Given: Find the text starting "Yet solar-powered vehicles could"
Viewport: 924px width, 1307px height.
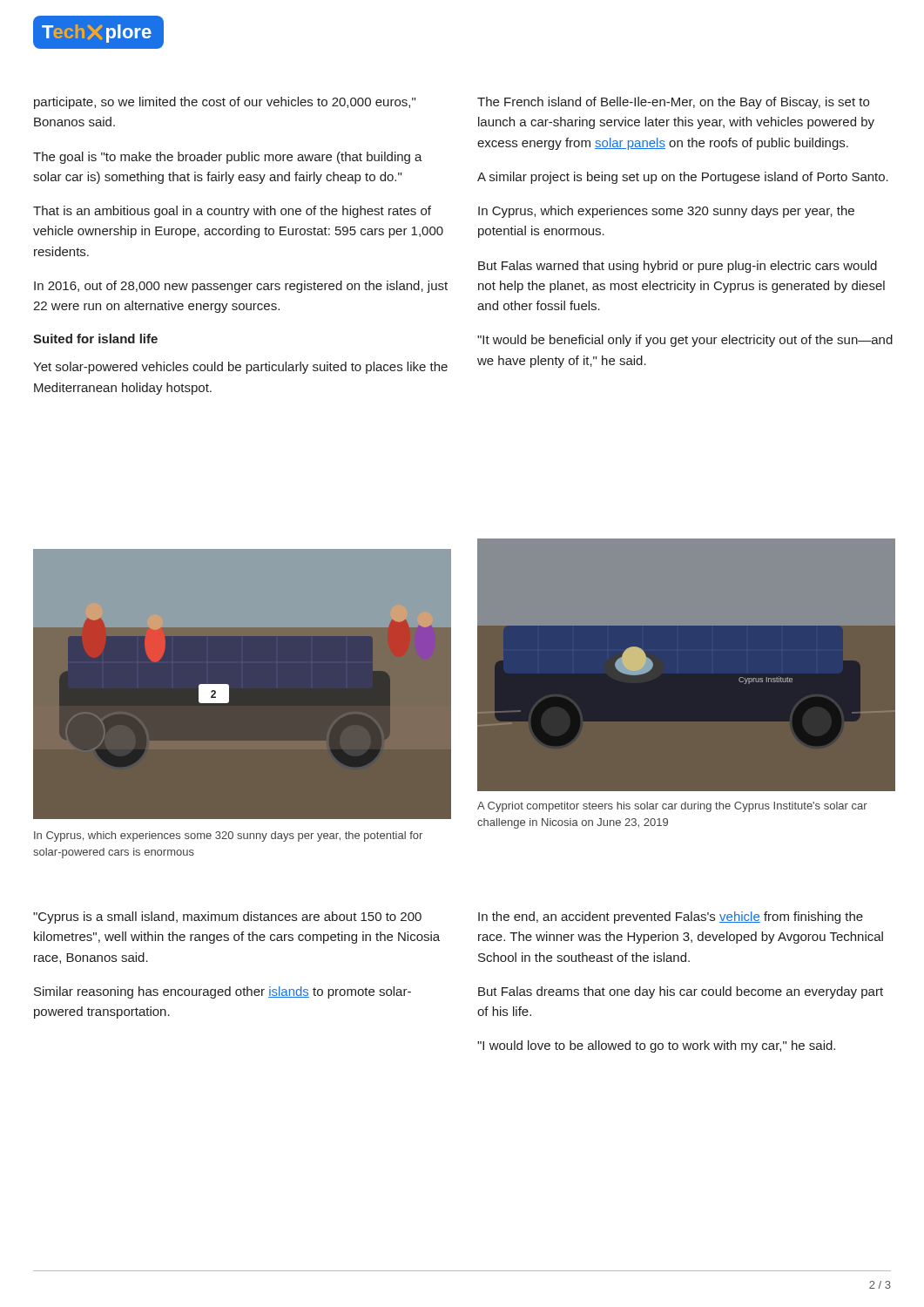Looking at the screenshot, I should click(x=241, y=377).
